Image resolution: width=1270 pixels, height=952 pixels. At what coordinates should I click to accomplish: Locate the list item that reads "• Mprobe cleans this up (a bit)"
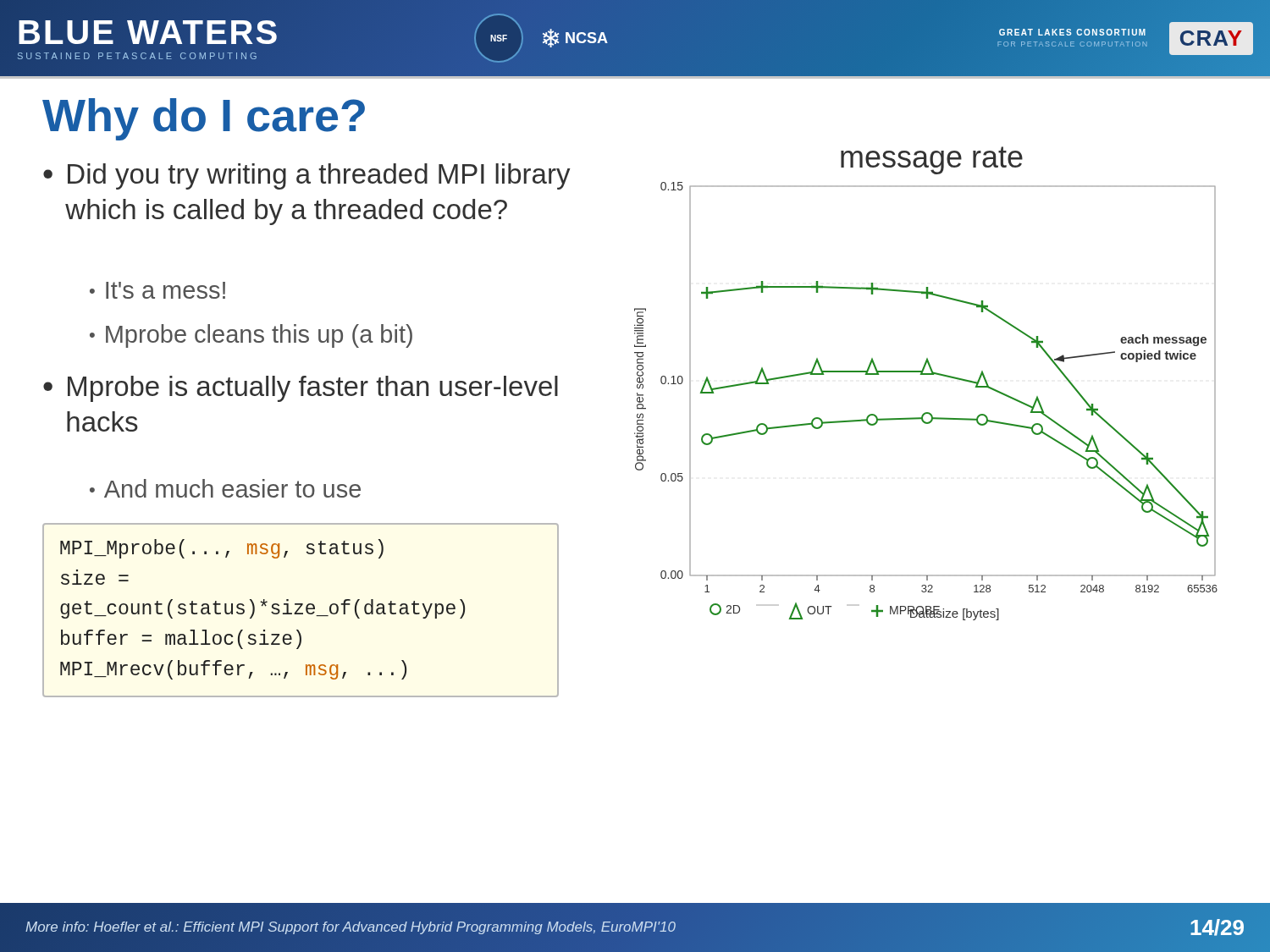(251, 335)
